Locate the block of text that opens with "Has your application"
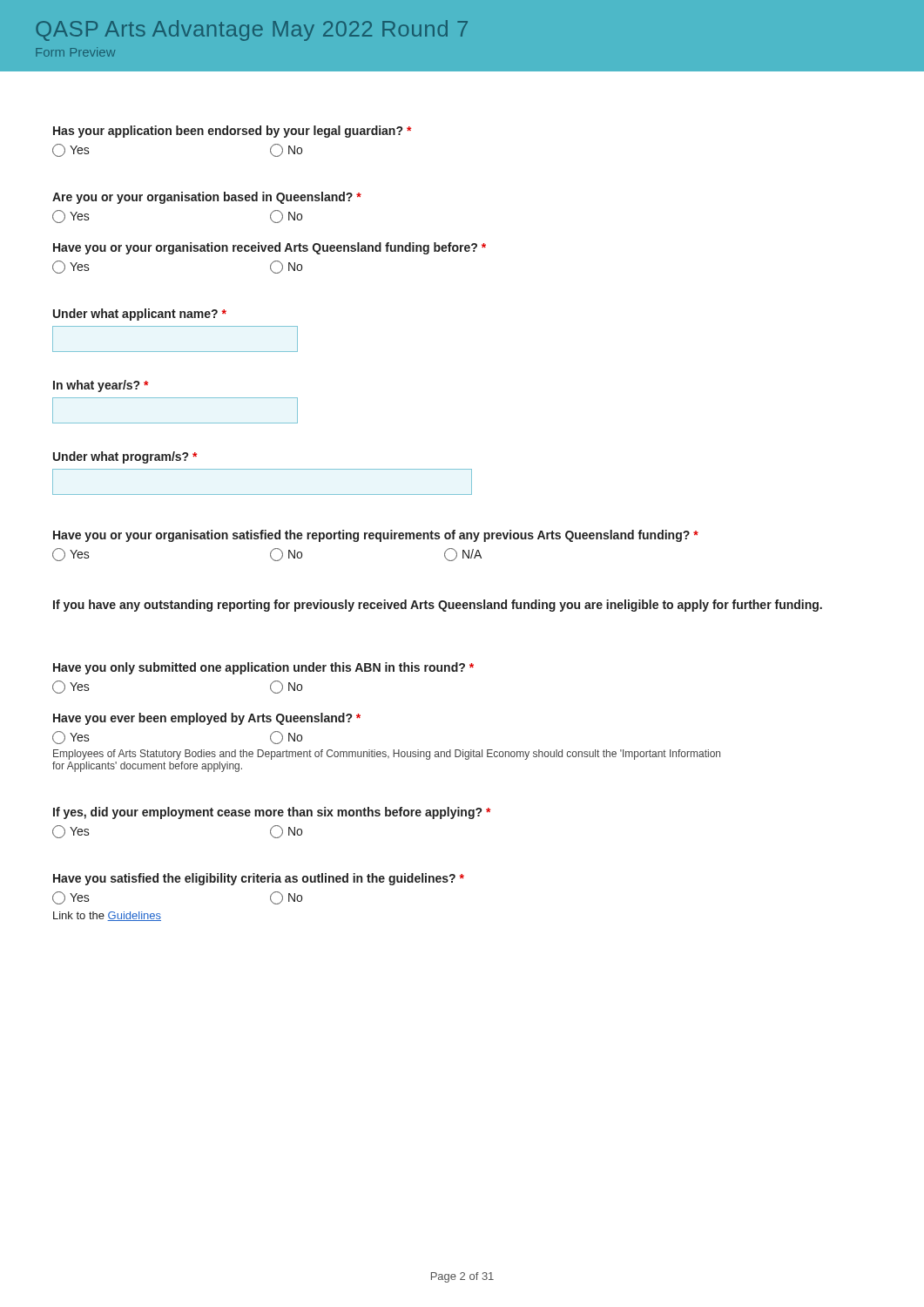 point(232,132)
